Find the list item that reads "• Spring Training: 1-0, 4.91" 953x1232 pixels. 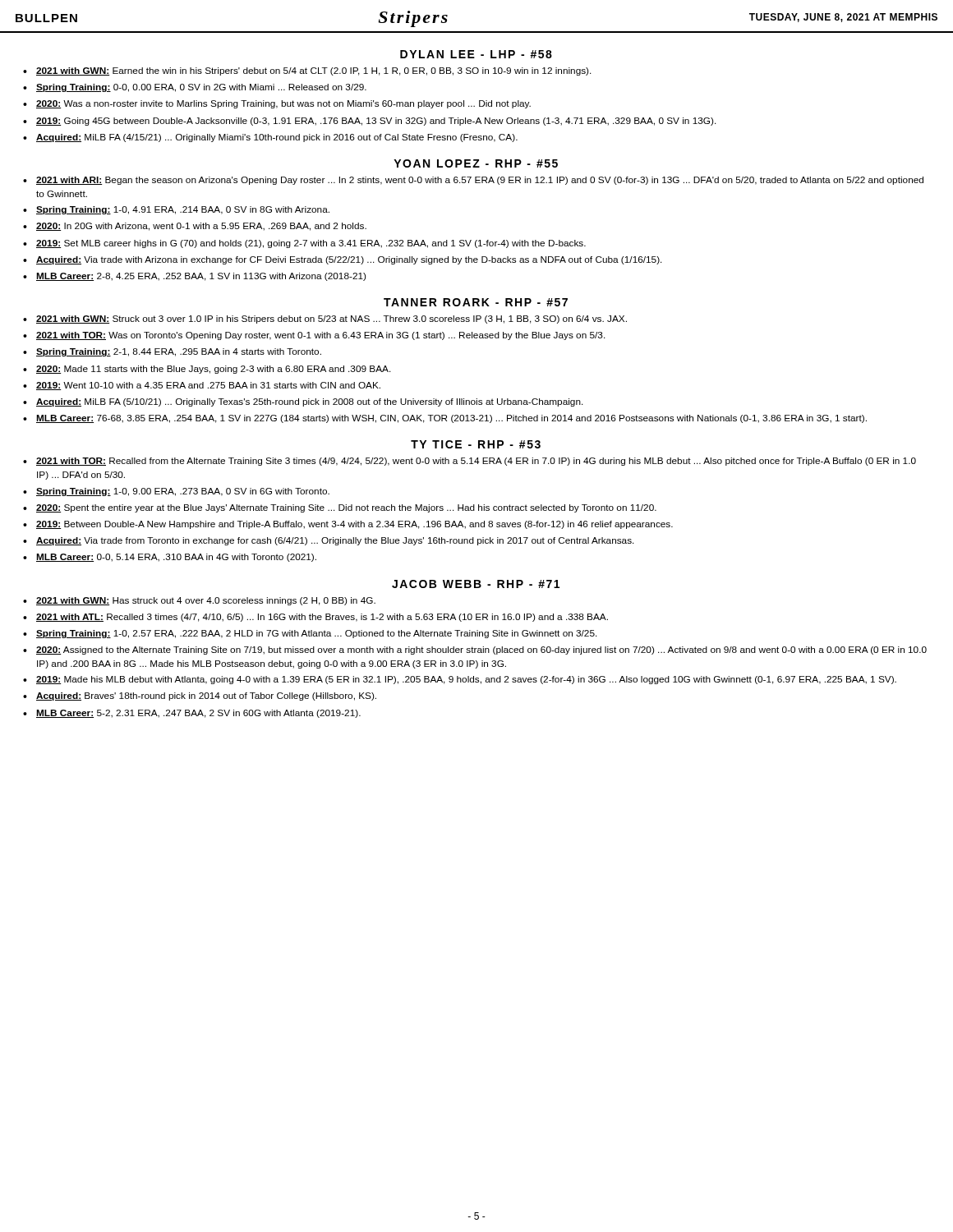[x=176, y=210]
